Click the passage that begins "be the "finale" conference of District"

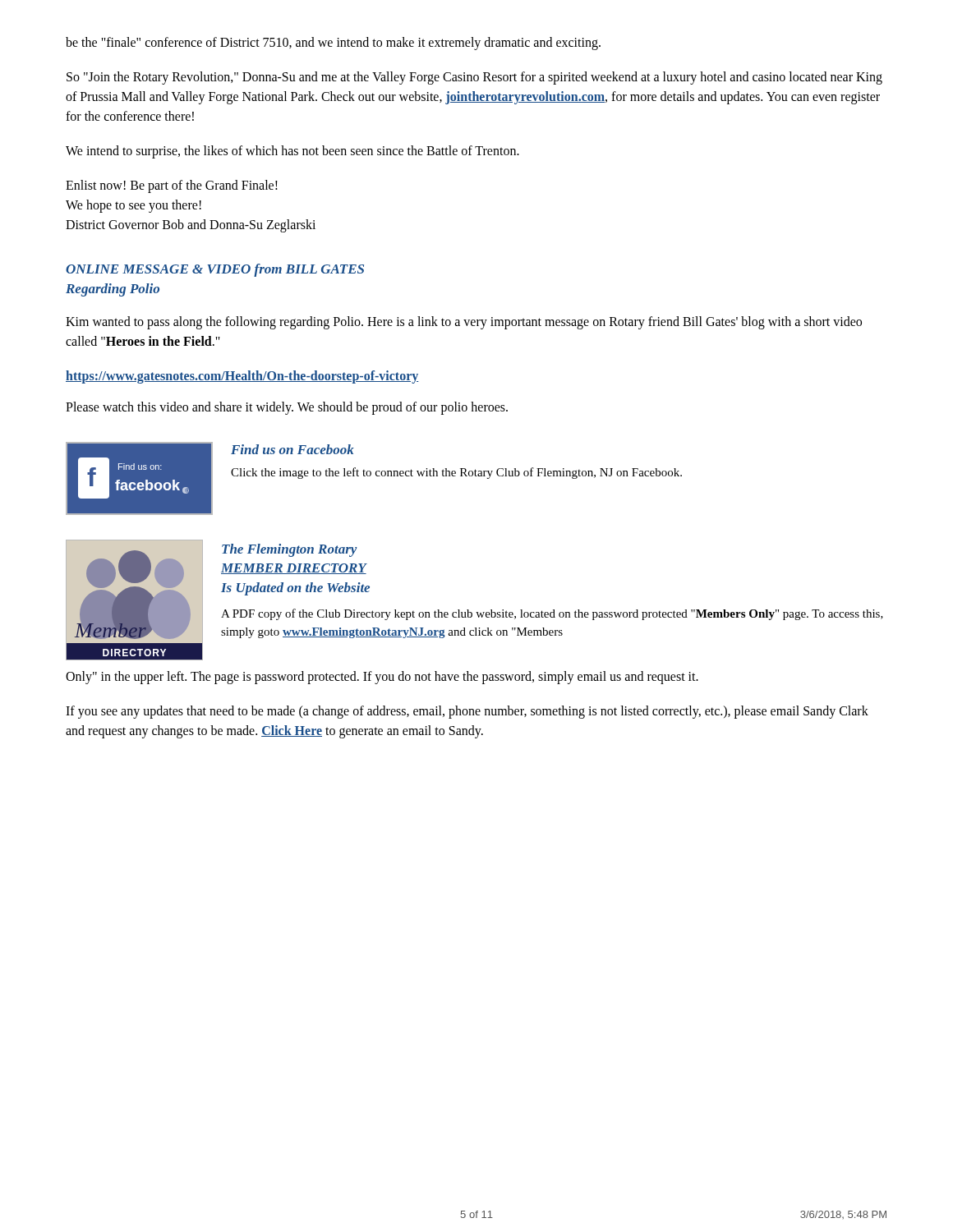334,42
